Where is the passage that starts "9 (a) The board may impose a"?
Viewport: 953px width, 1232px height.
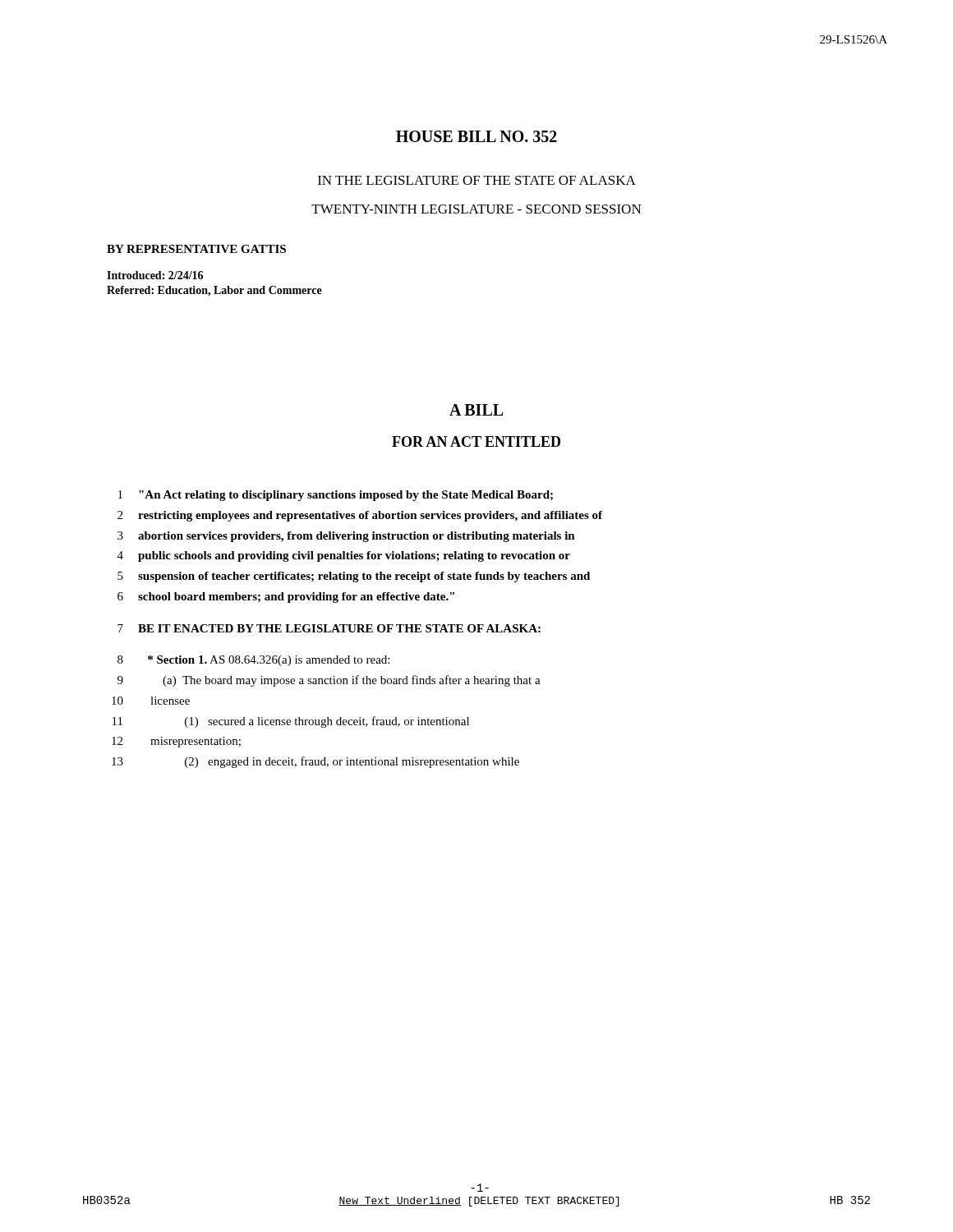pyautogui.click(x=476, y=680)
